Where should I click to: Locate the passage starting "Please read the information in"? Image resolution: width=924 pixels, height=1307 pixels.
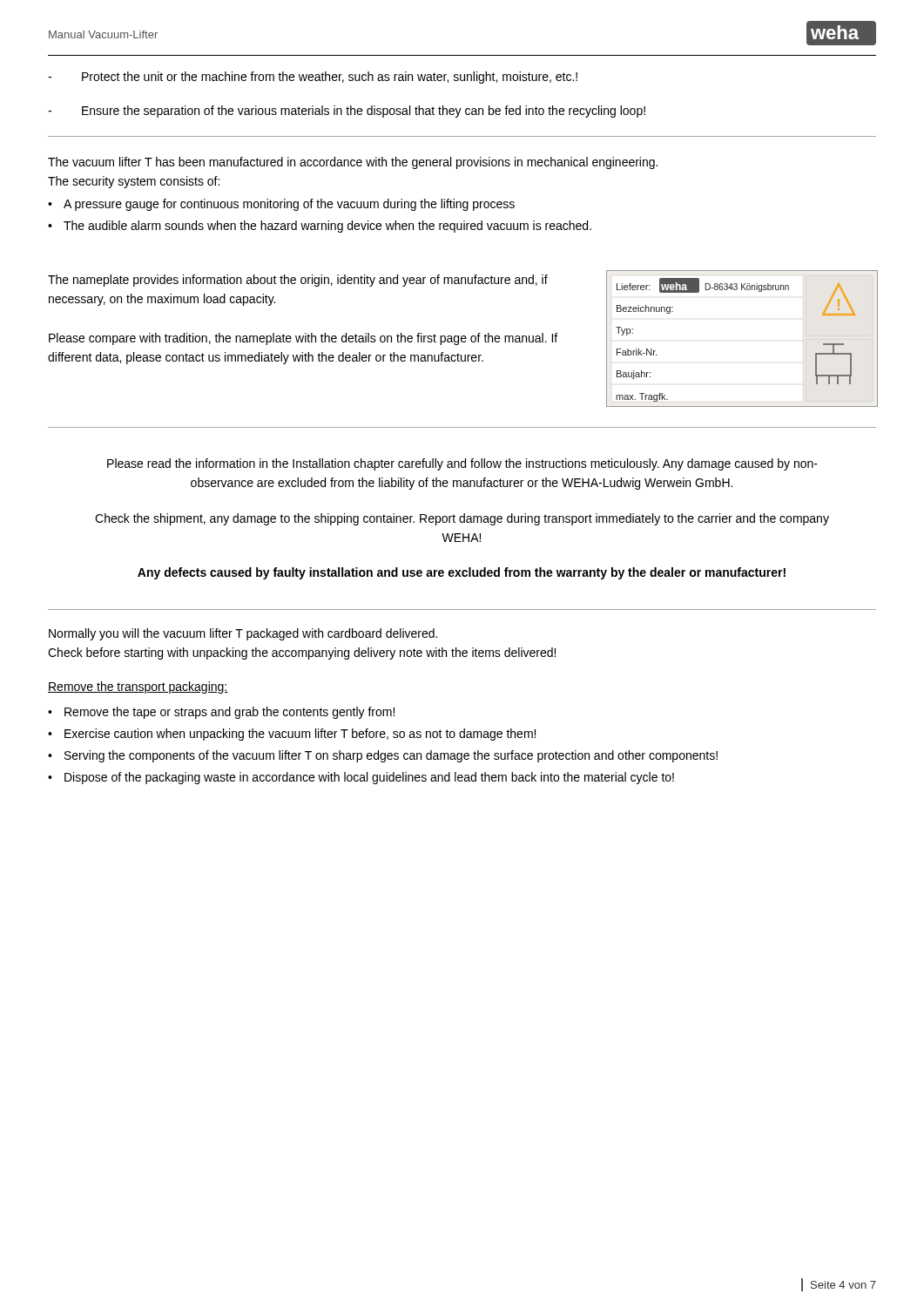coord(462,473)
